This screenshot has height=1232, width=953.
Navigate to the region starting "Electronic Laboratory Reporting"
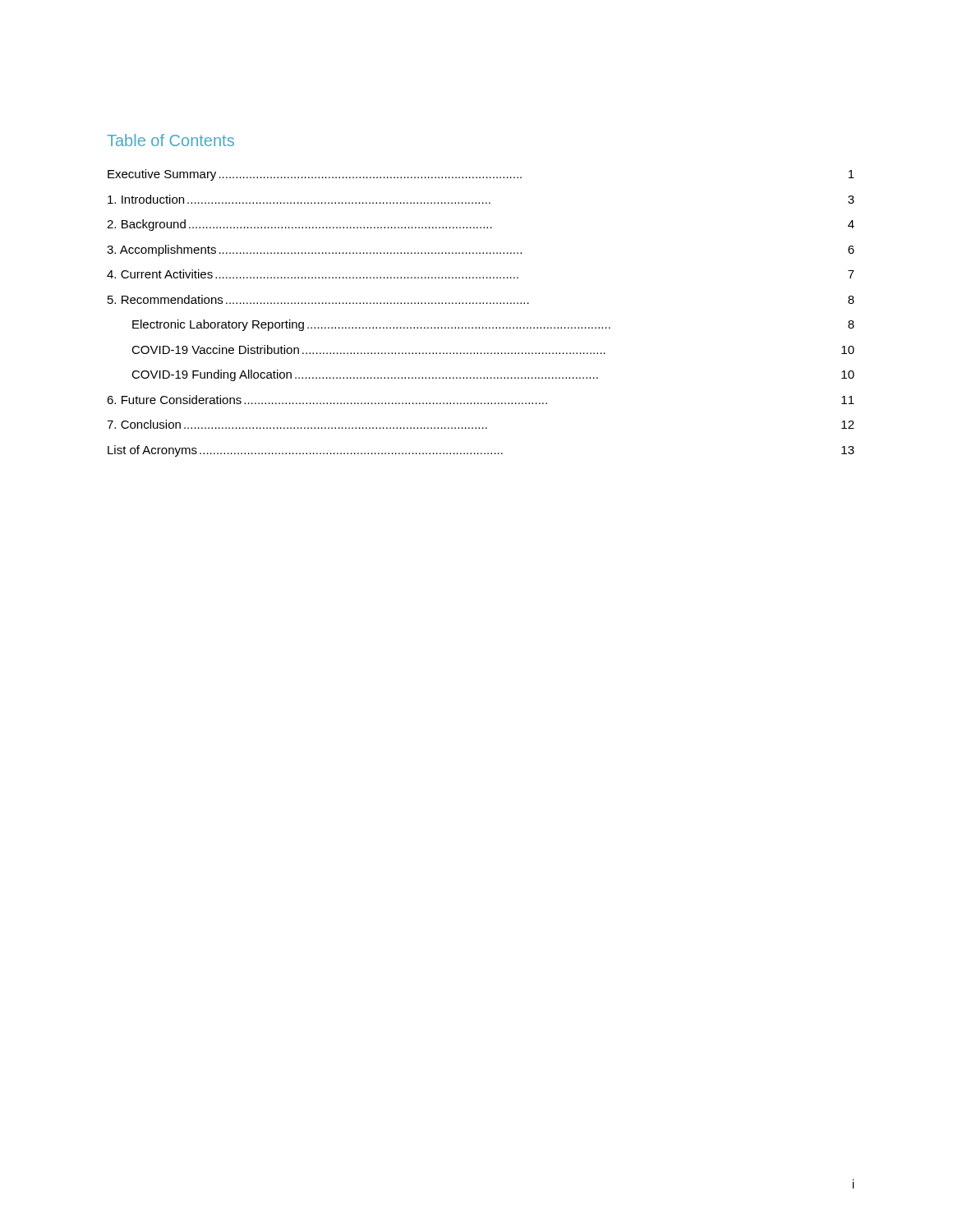click(x=481, y=325)
